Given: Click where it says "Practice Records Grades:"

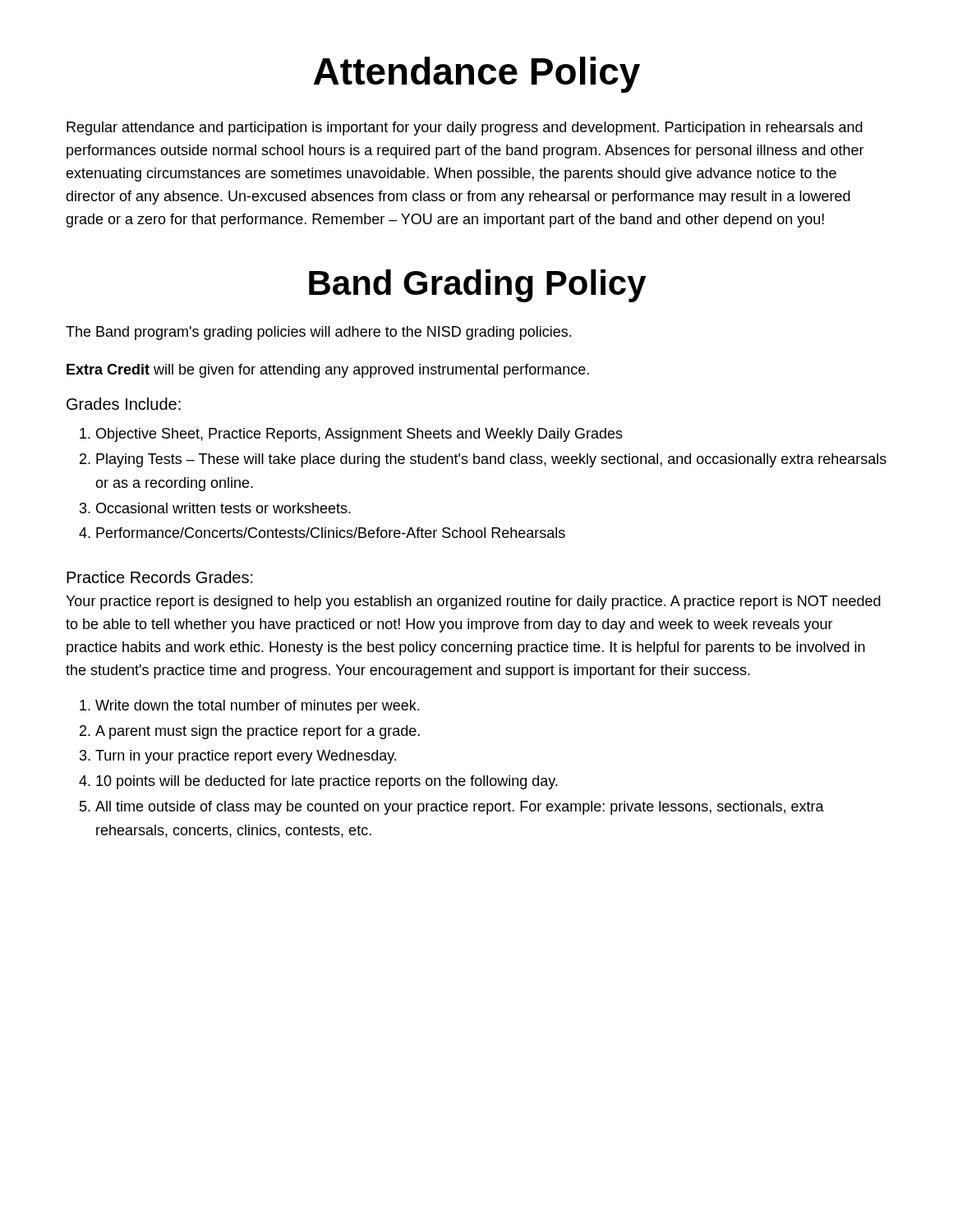Looking at the screenshot, I should click(x=160, y=578).
